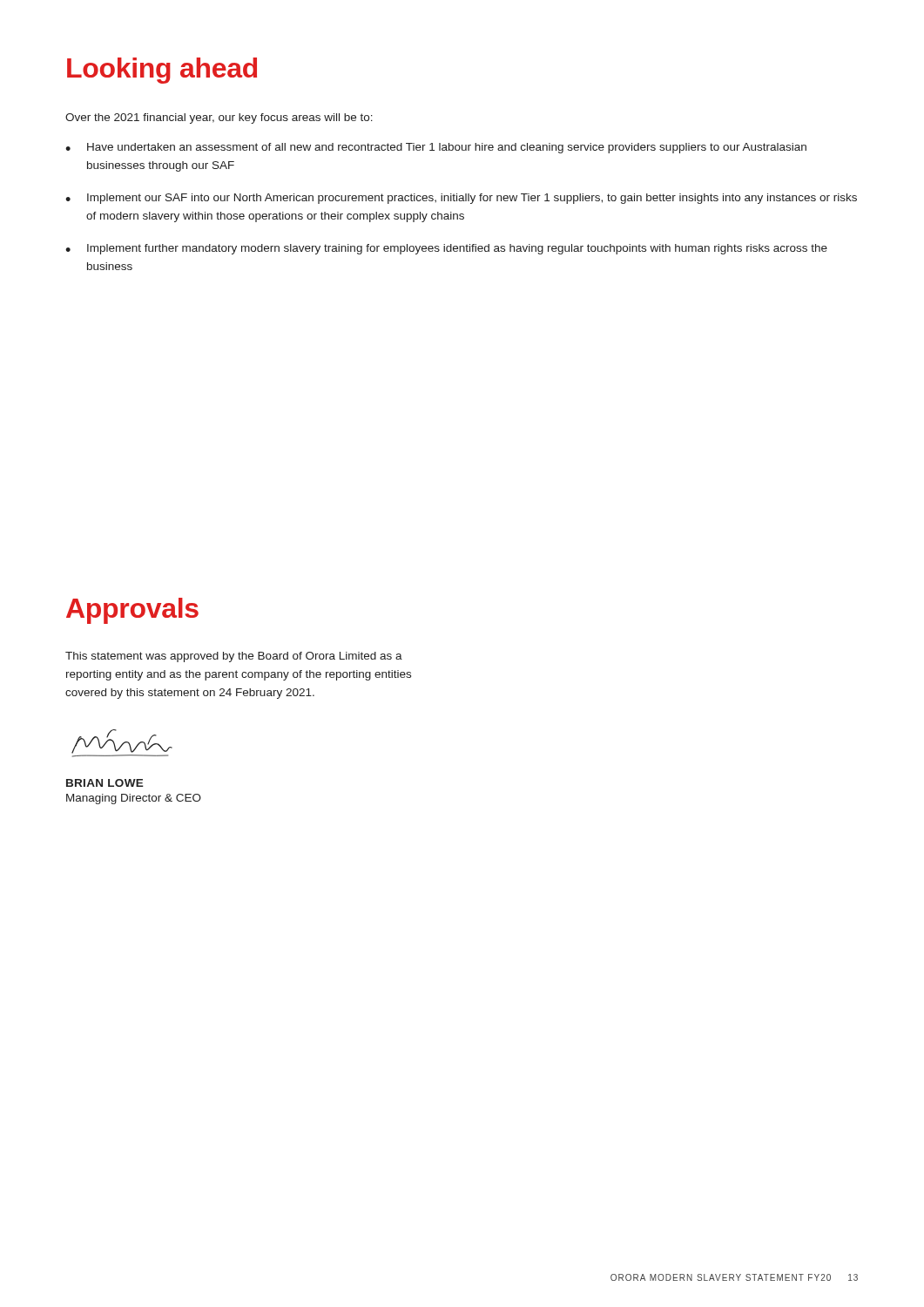This screenshot has width=924, height=1307.
Task: Find the block on this page that starts "• Have undertaken an assessment of"
Action: (462, 157)
